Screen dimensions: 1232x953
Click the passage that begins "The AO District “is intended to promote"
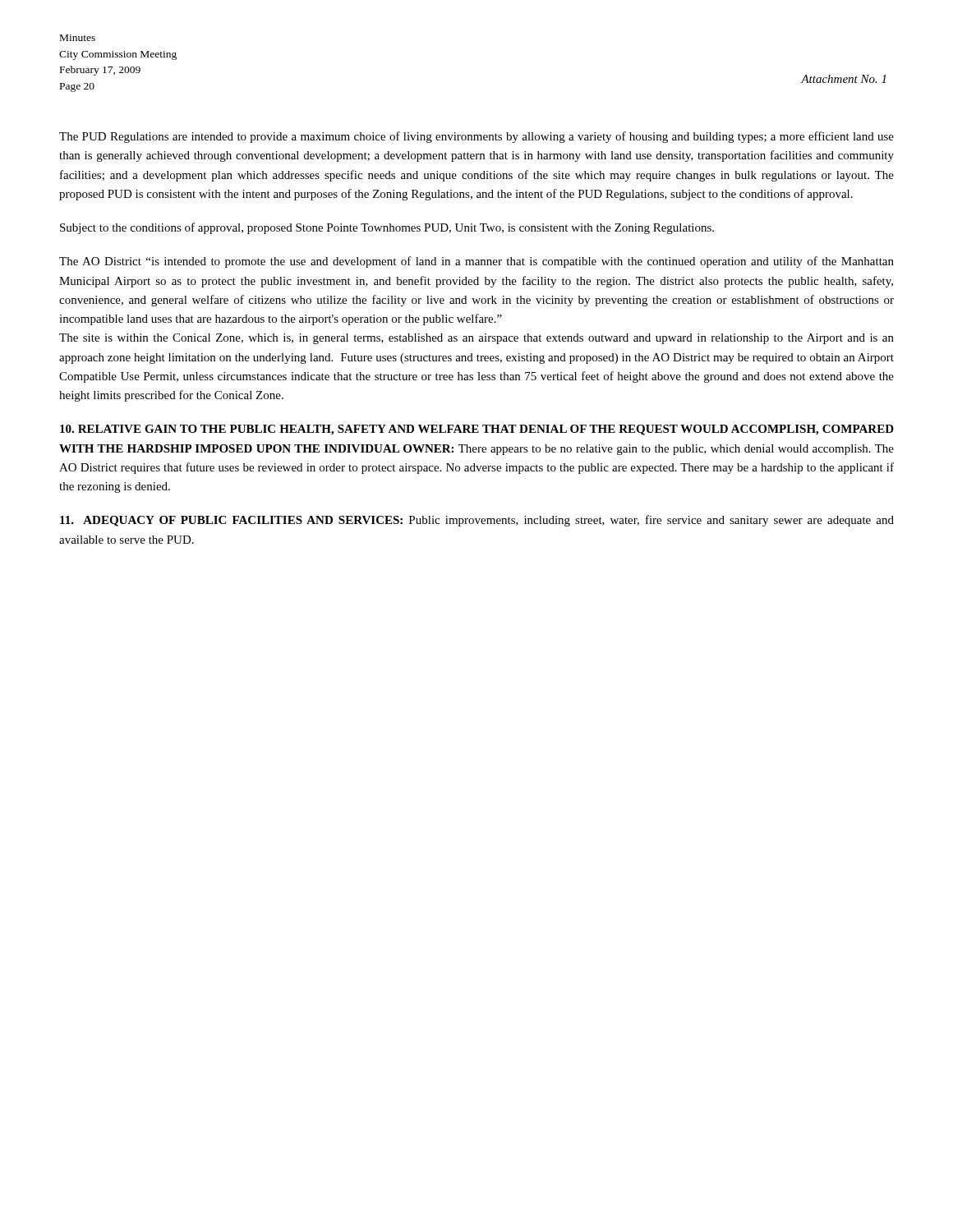[476, 328]
